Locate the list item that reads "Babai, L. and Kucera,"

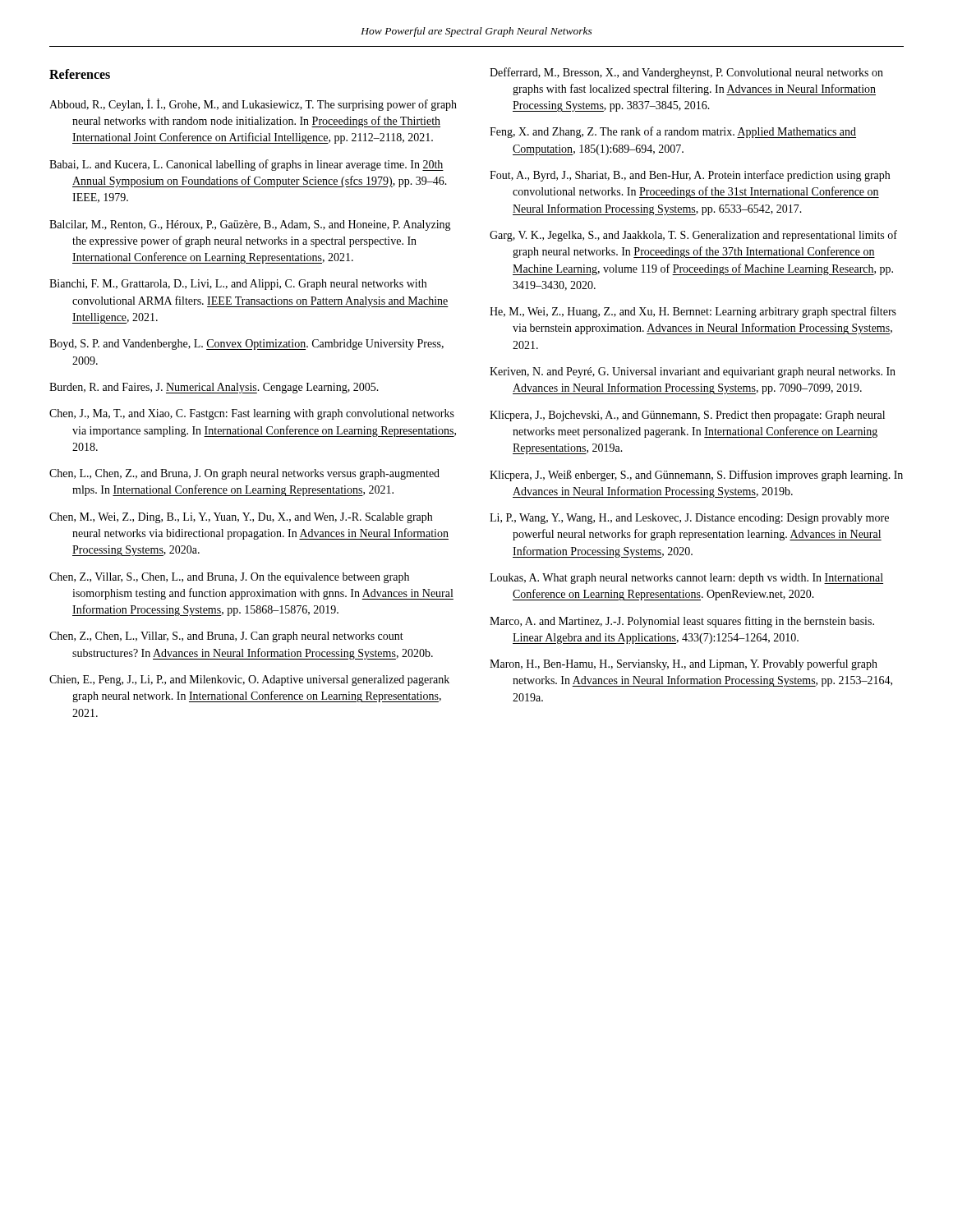248,181
